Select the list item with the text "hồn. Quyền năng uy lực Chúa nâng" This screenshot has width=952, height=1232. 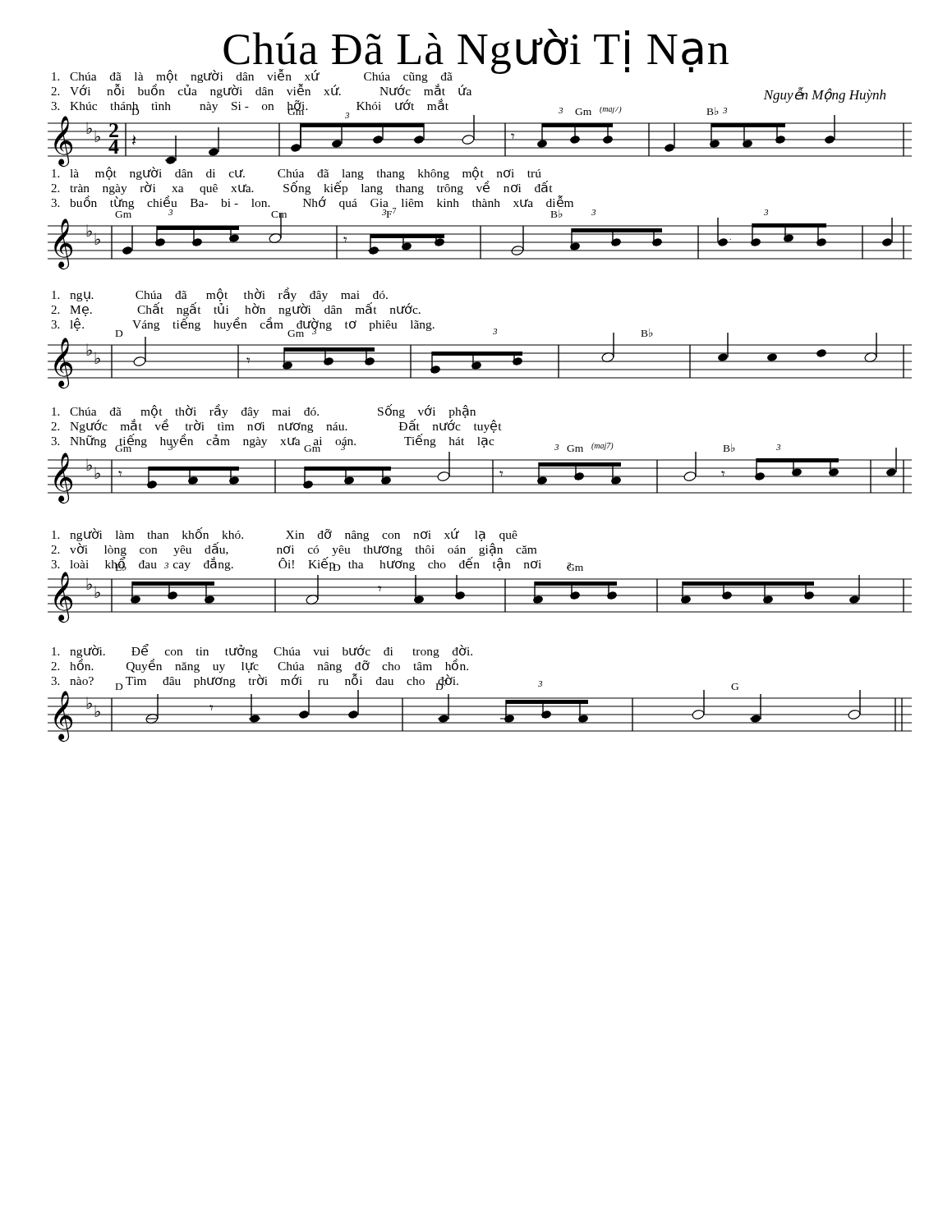pyautogui.click(x=269, y=666)
